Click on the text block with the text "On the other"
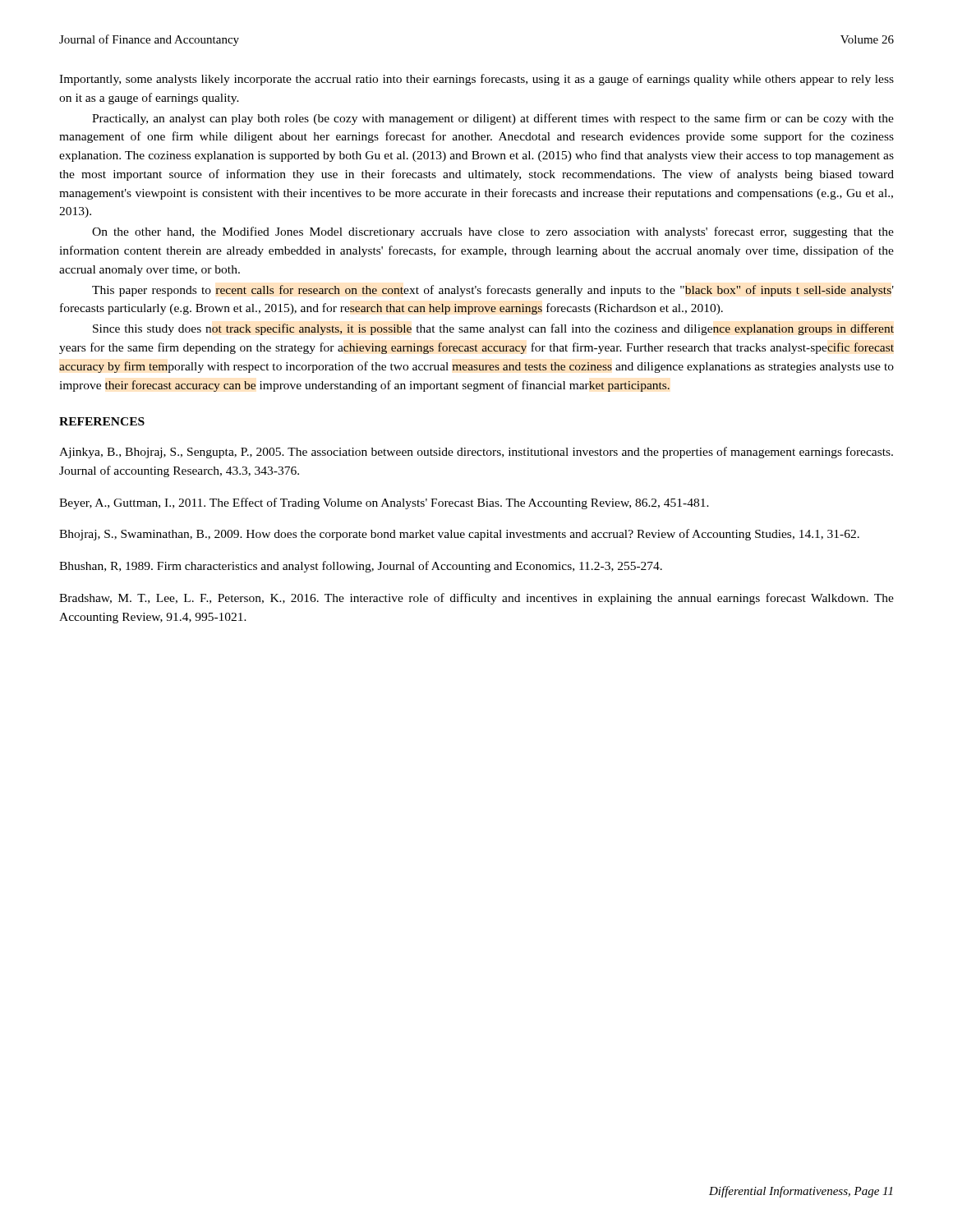Image resolution: width=953 pixels, height=1232 pixels. [x=476, y=250]
